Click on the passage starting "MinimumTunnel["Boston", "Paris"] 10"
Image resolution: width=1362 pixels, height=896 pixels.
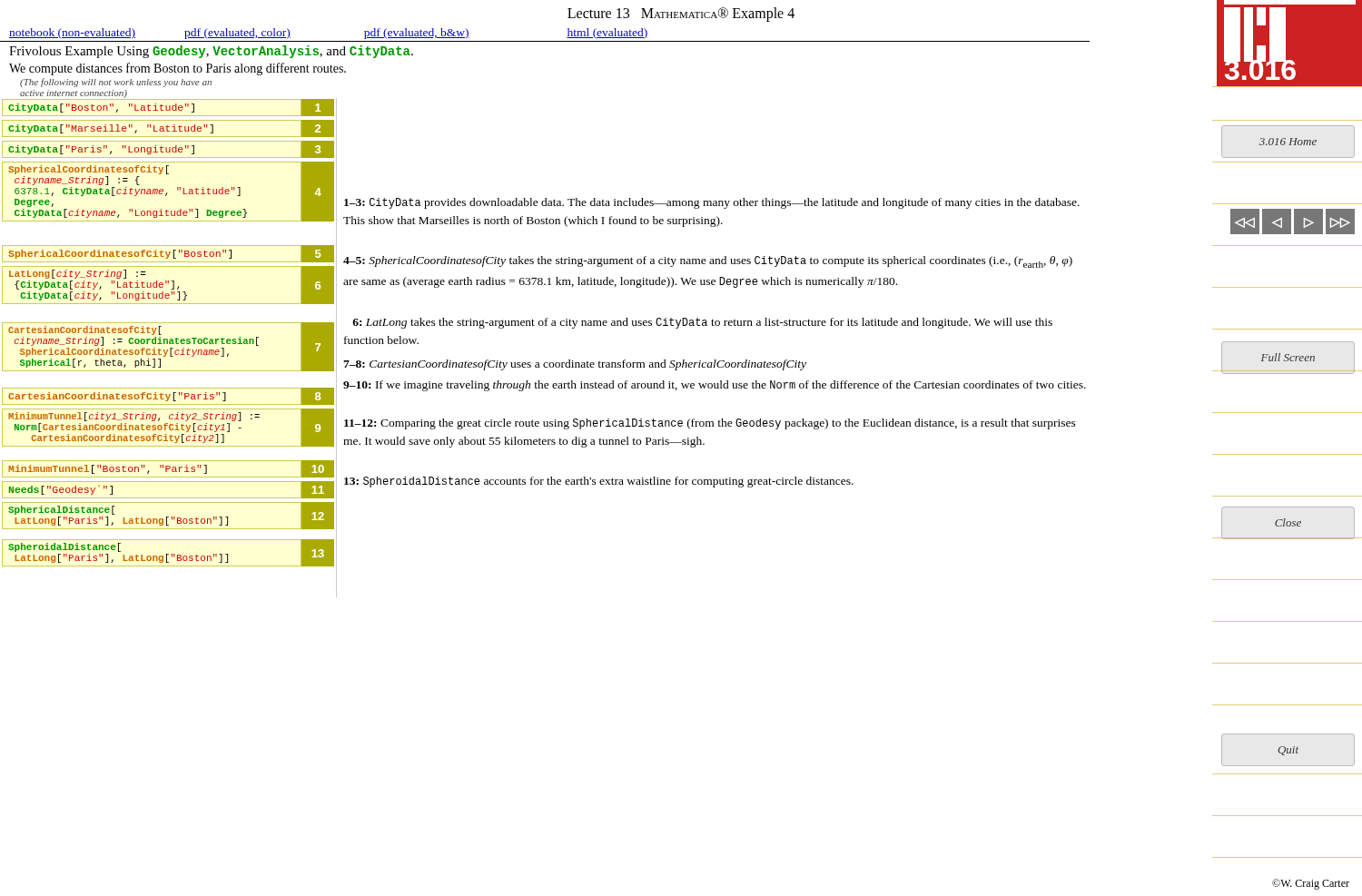[x=168, y=469]
